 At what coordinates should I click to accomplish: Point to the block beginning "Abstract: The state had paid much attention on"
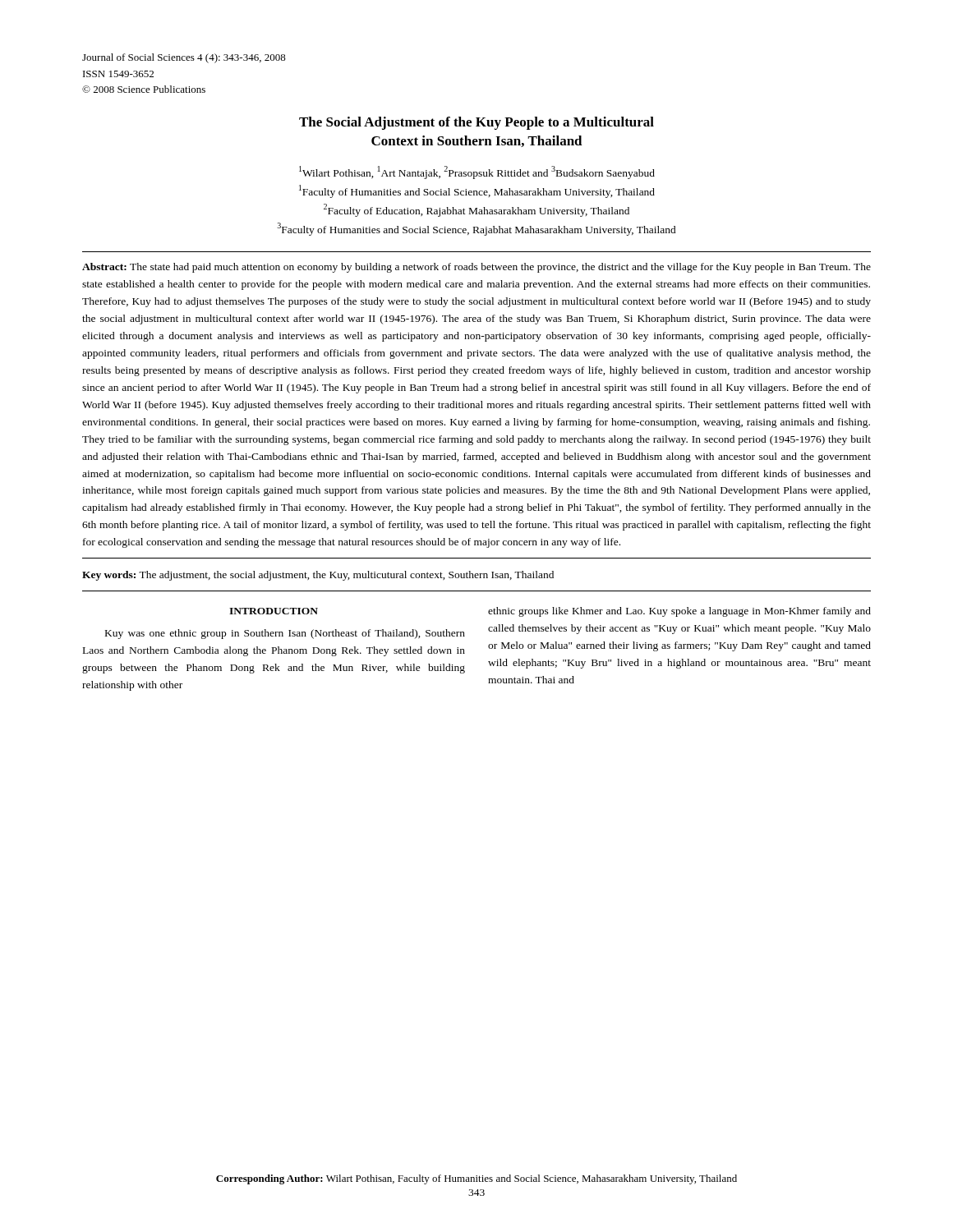pyautogui.click(x=476, y=404)
